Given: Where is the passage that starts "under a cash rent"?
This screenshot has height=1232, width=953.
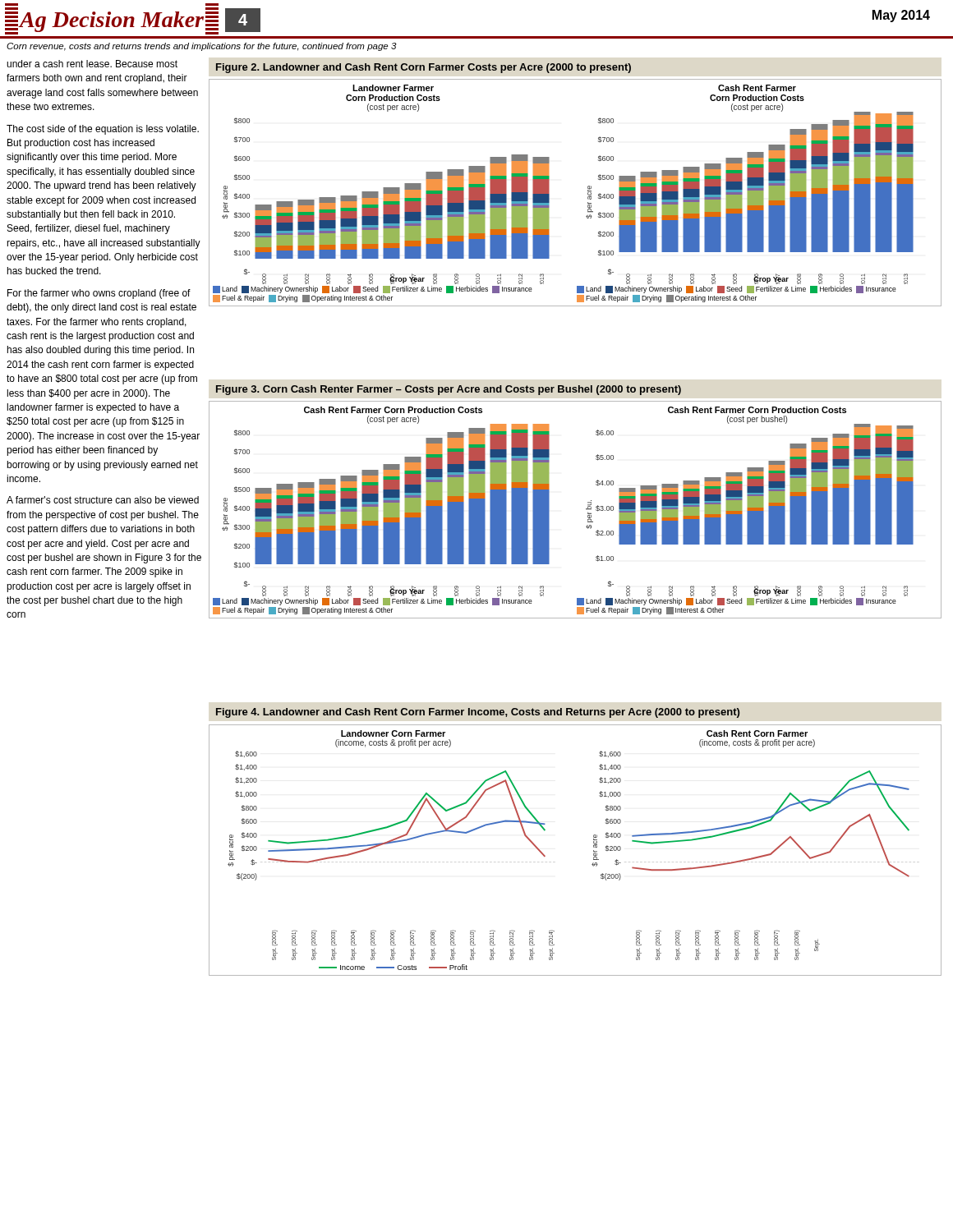Looking at the screenshot, I should 104,340.
